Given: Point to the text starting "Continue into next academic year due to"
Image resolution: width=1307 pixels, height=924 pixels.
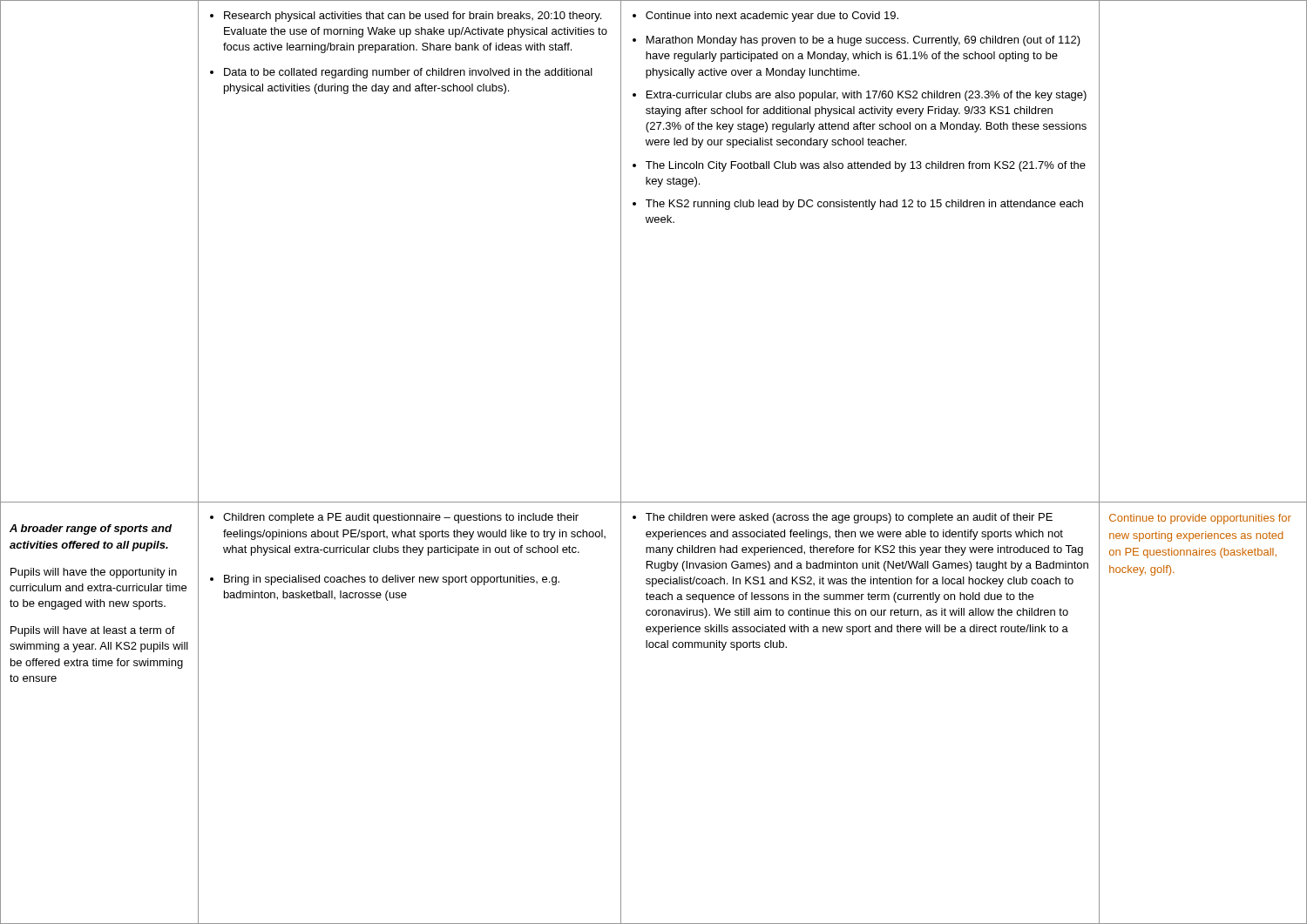Looking at the screenshot, I should click(x=860, y=16).
